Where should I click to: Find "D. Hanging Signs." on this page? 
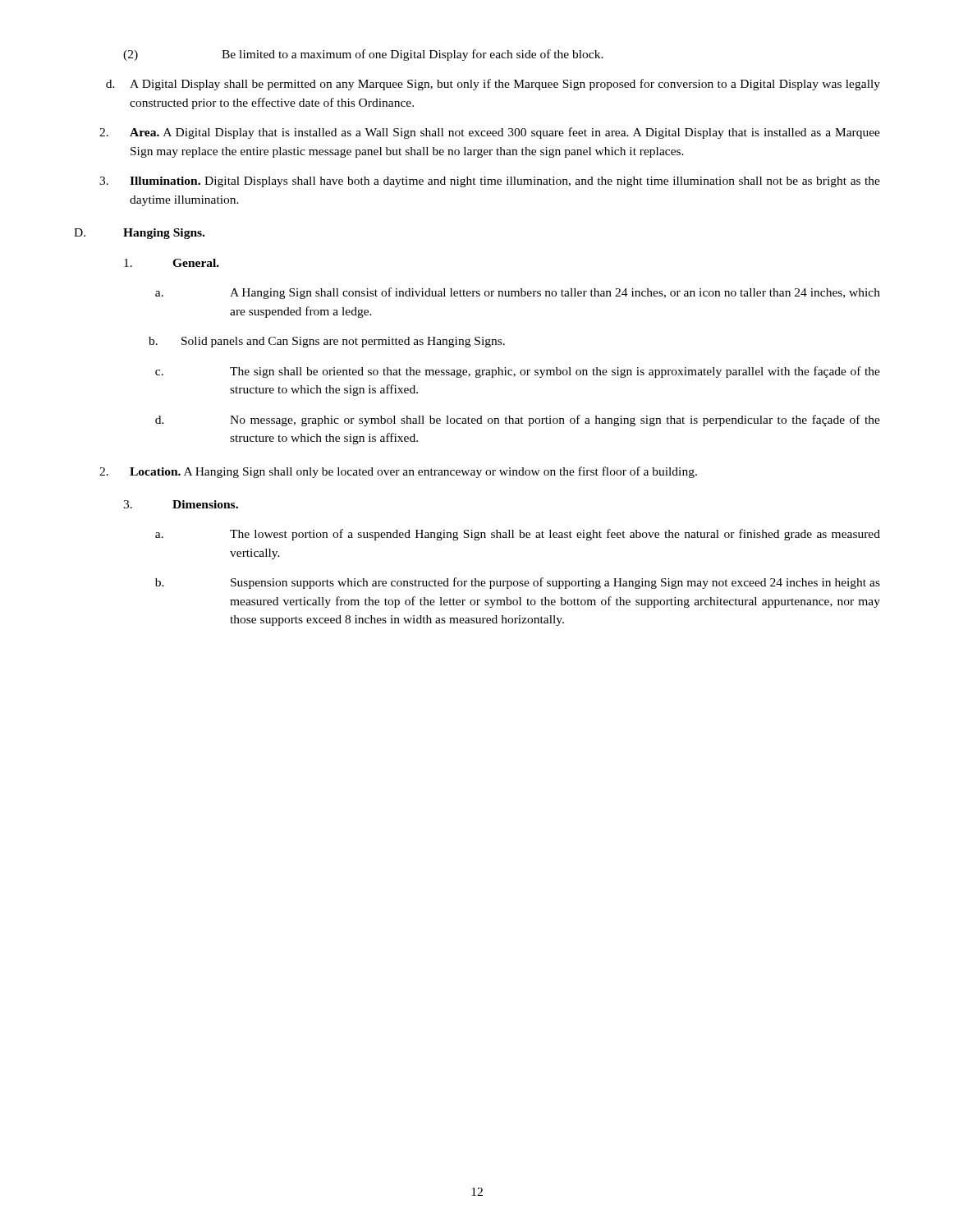pos(139,234)
